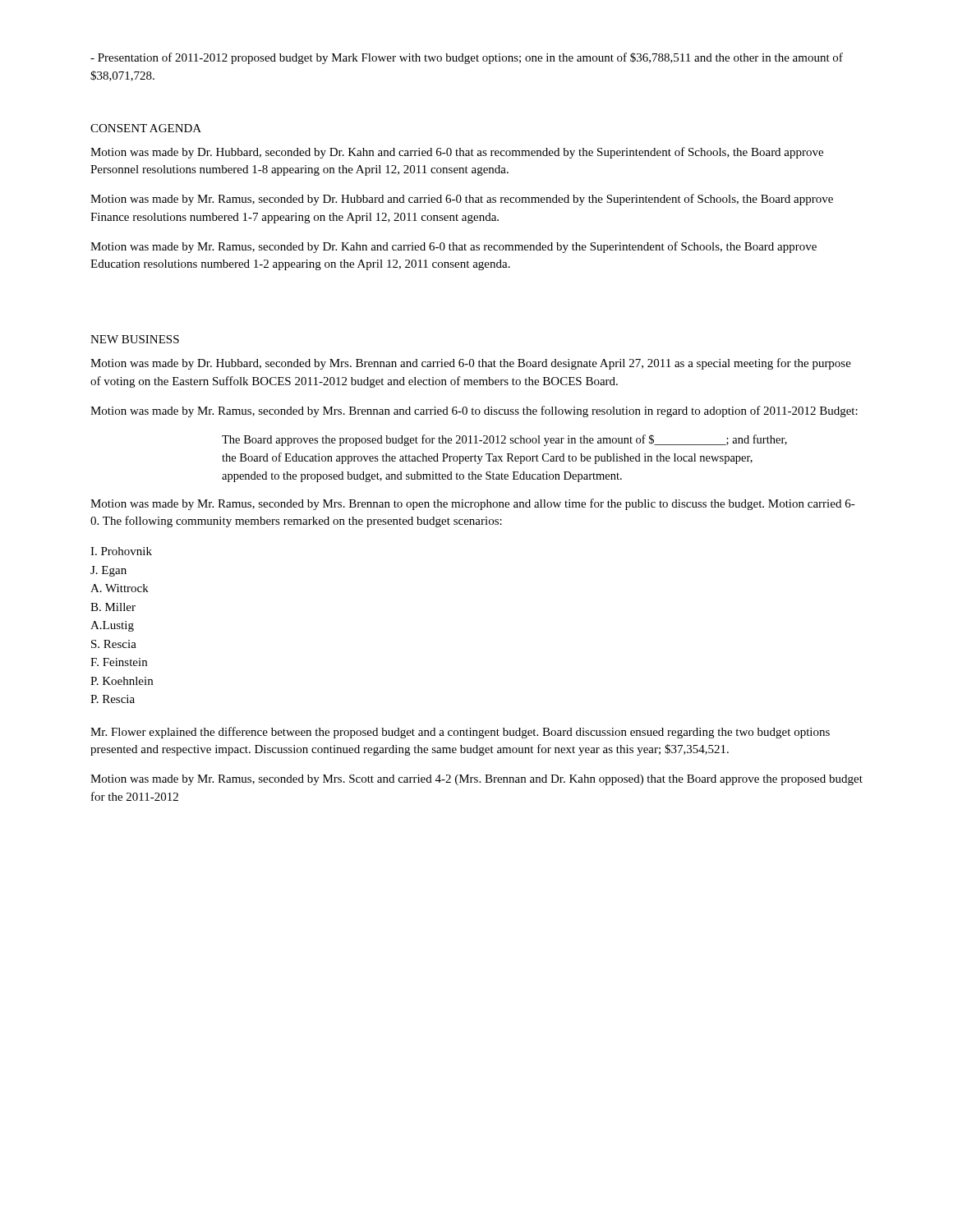Select the text block starting "Presentation of 2011-2012 proposed budget by Mark Flower"
Screen dimensions: 1232x953
click(467, 66)
